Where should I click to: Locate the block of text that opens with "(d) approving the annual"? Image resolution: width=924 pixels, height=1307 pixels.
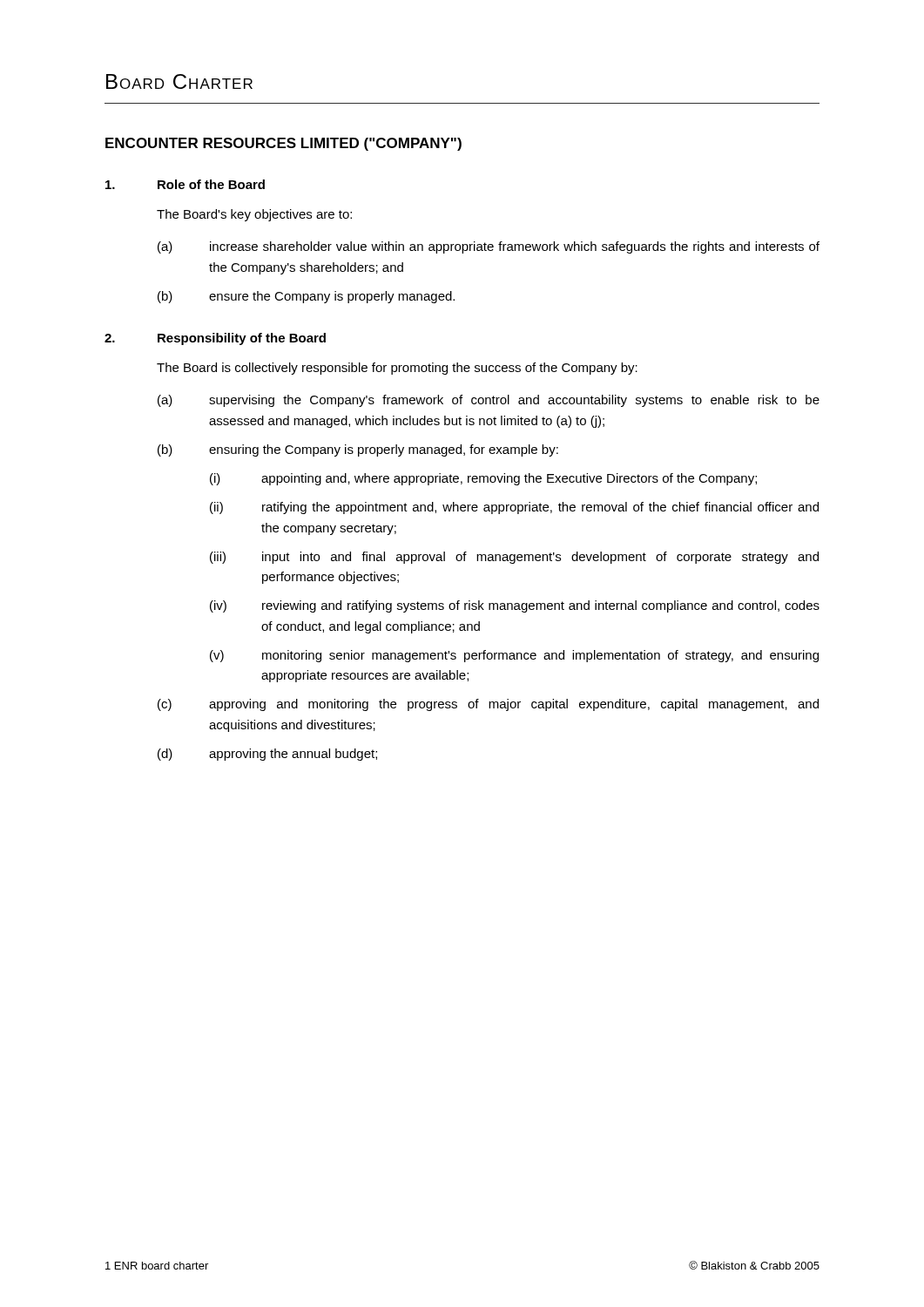click(267, 755)
